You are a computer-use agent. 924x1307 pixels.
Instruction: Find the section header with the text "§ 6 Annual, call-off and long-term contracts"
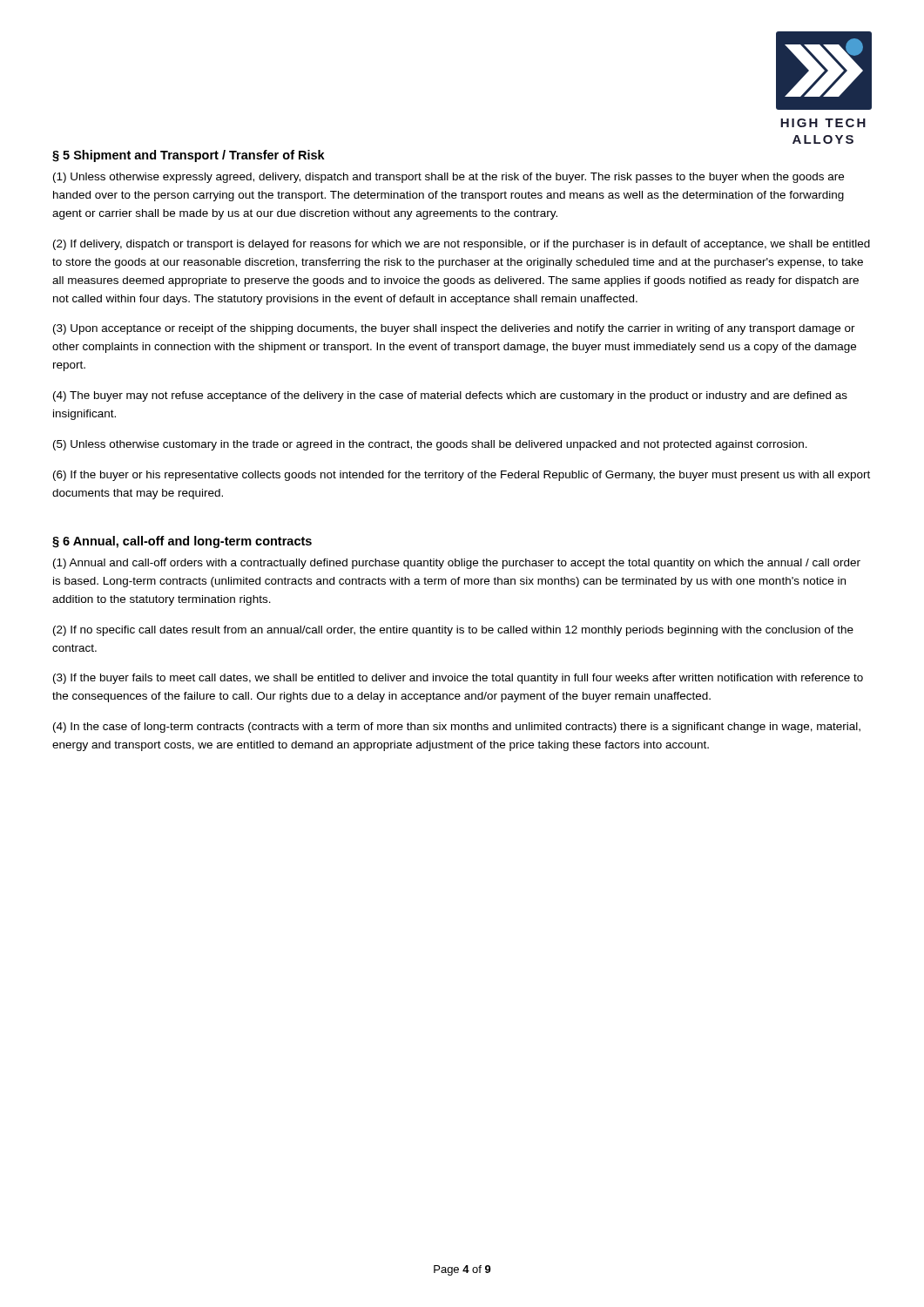182,541
